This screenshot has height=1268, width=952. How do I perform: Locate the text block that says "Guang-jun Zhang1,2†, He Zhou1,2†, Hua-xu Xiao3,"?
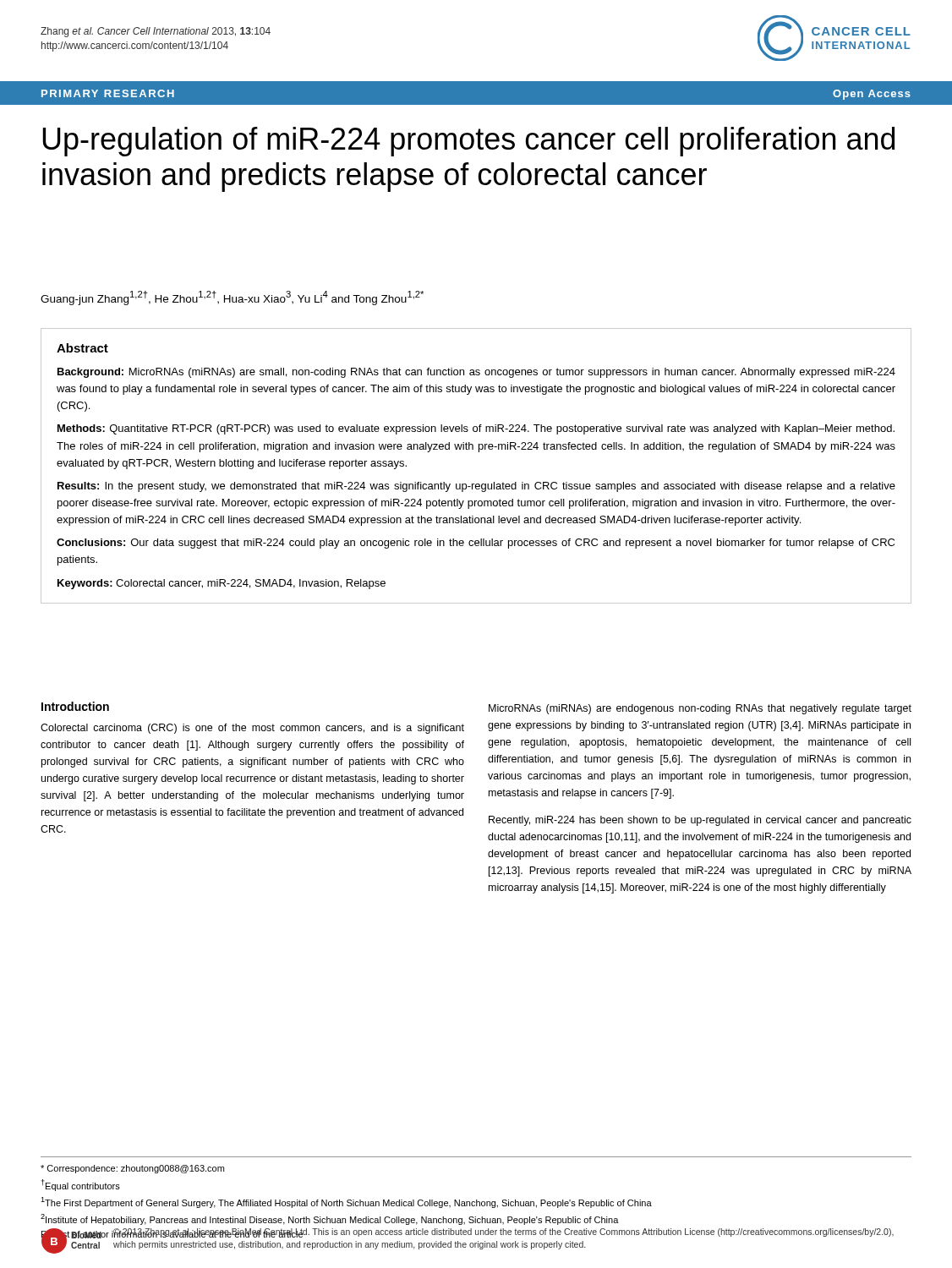[232, 297]
